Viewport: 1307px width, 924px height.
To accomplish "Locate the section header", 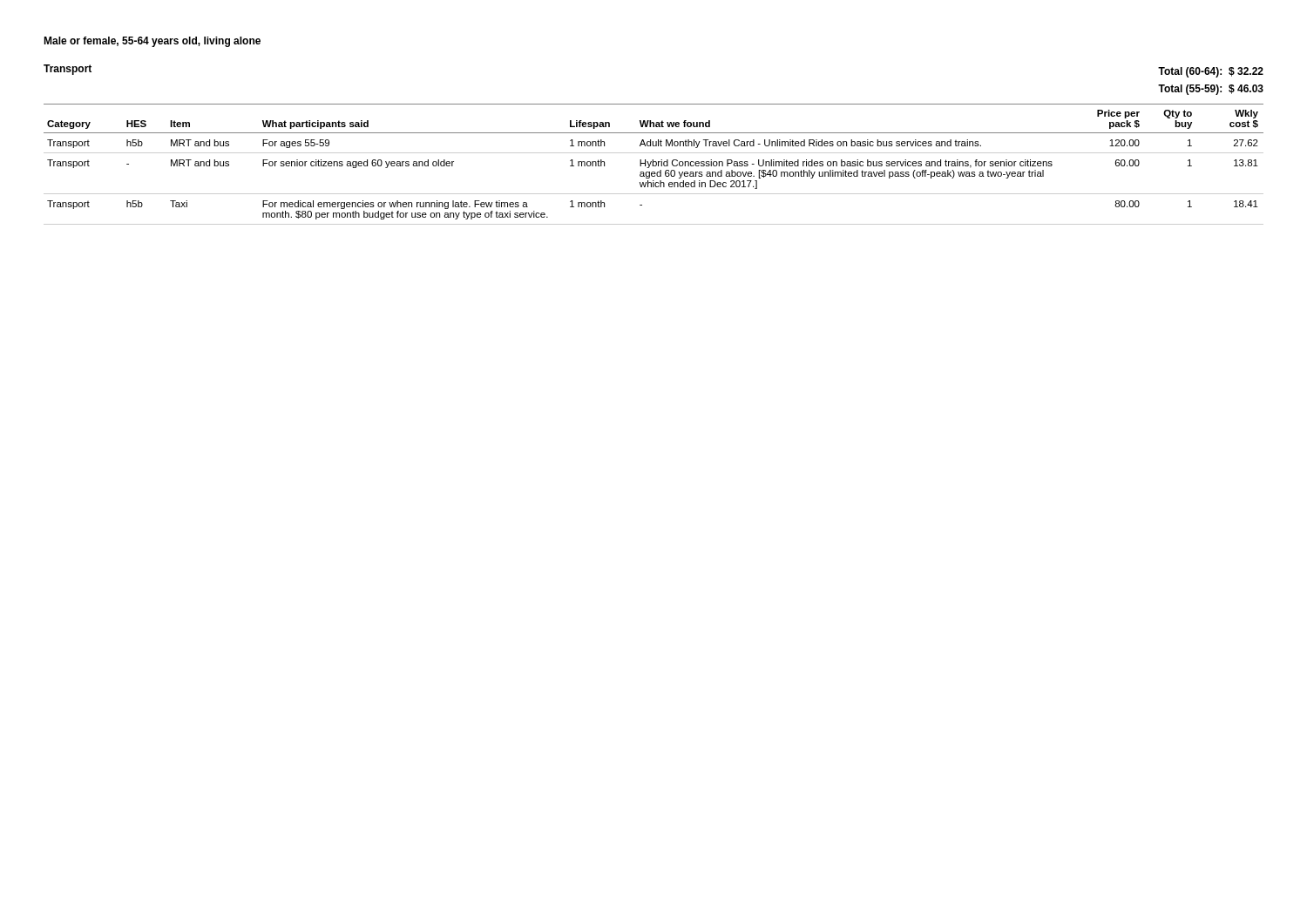I will coord(68,69).
